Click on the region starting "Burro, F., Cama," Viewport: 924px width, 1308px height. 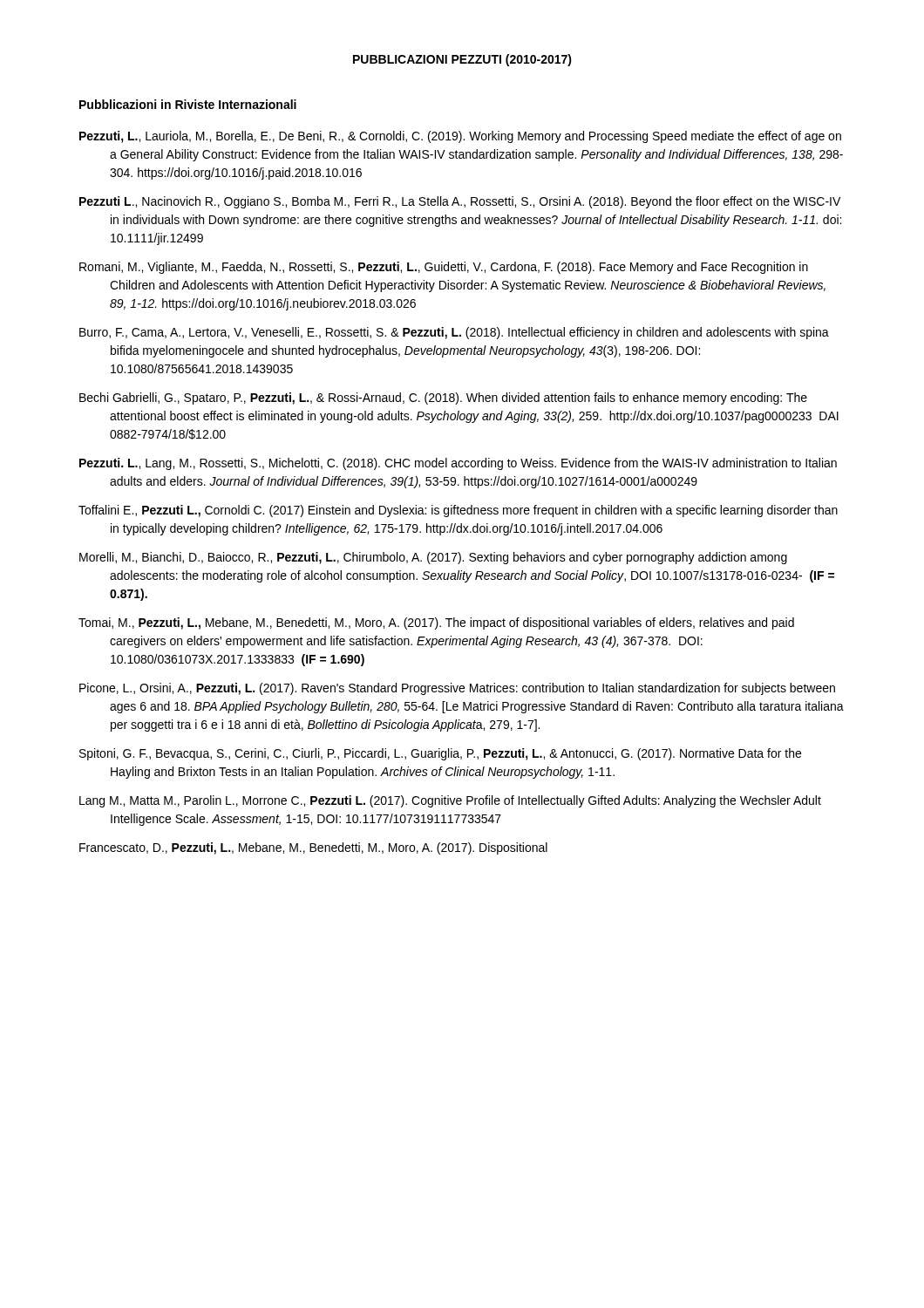coord(462,351)
